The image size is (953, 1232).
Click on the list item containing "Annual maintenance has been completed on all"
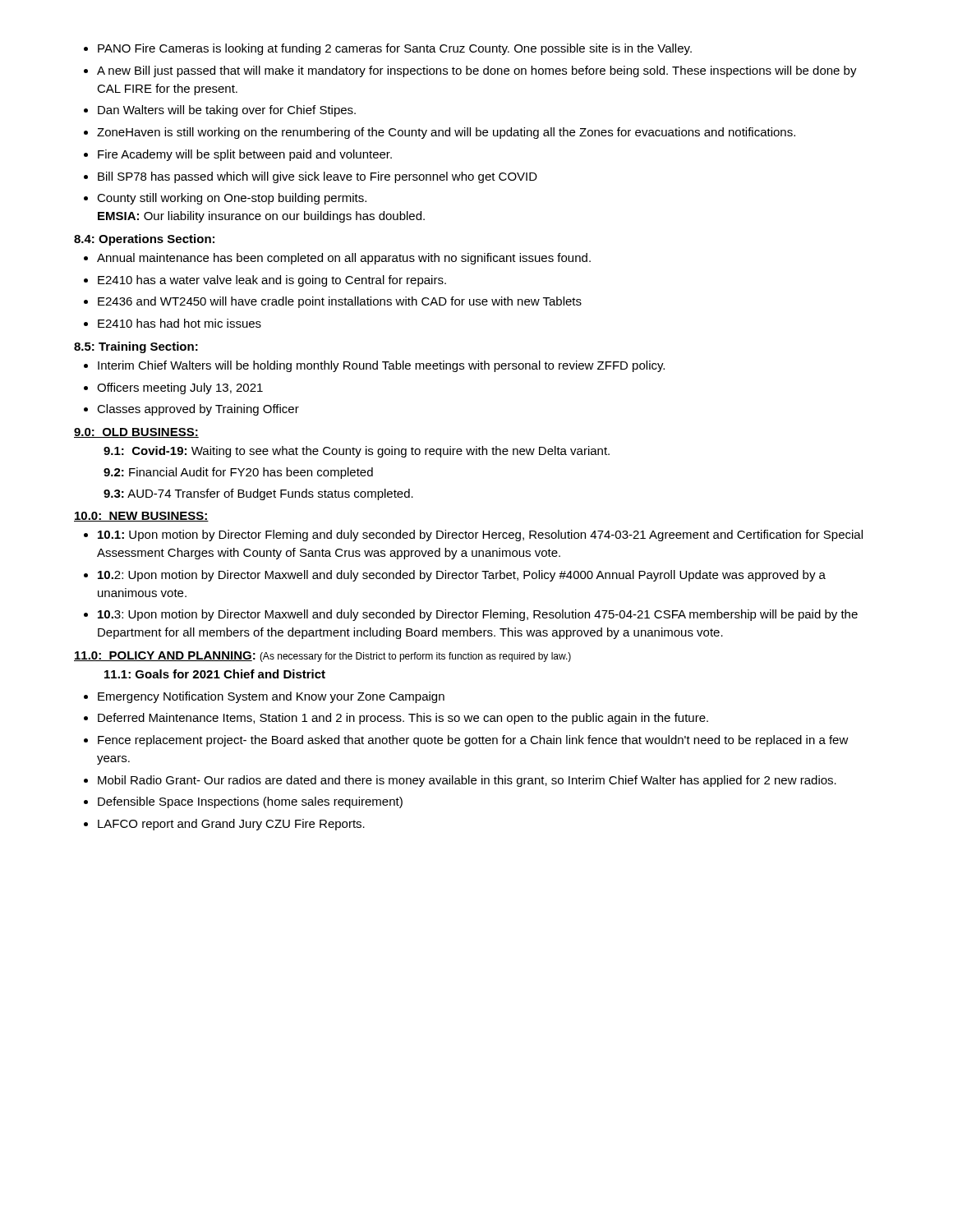476,258
